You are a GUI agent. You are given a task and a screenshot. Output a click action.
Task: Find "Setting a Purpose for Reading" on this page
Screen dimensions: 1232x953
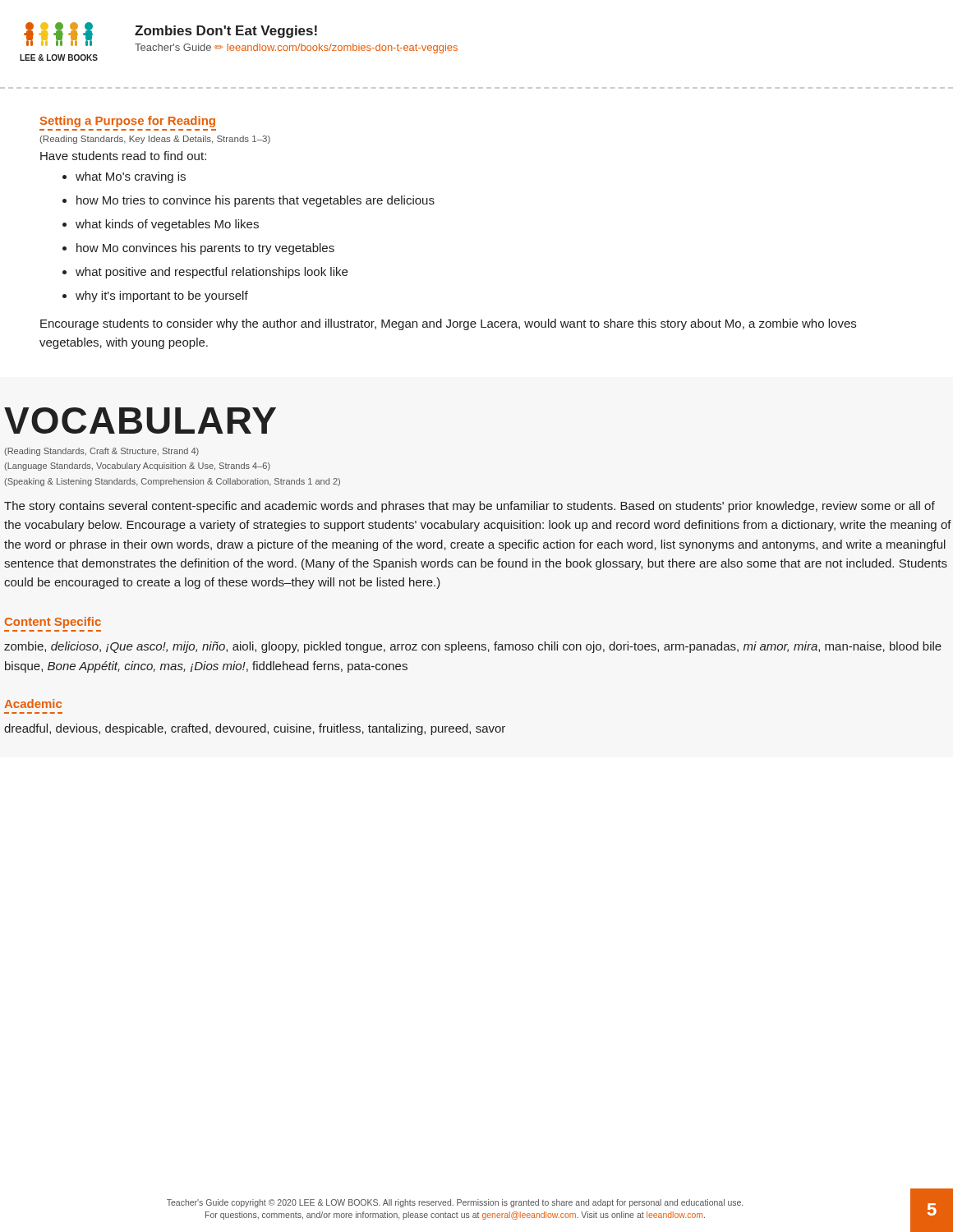(x=128, y=122)
